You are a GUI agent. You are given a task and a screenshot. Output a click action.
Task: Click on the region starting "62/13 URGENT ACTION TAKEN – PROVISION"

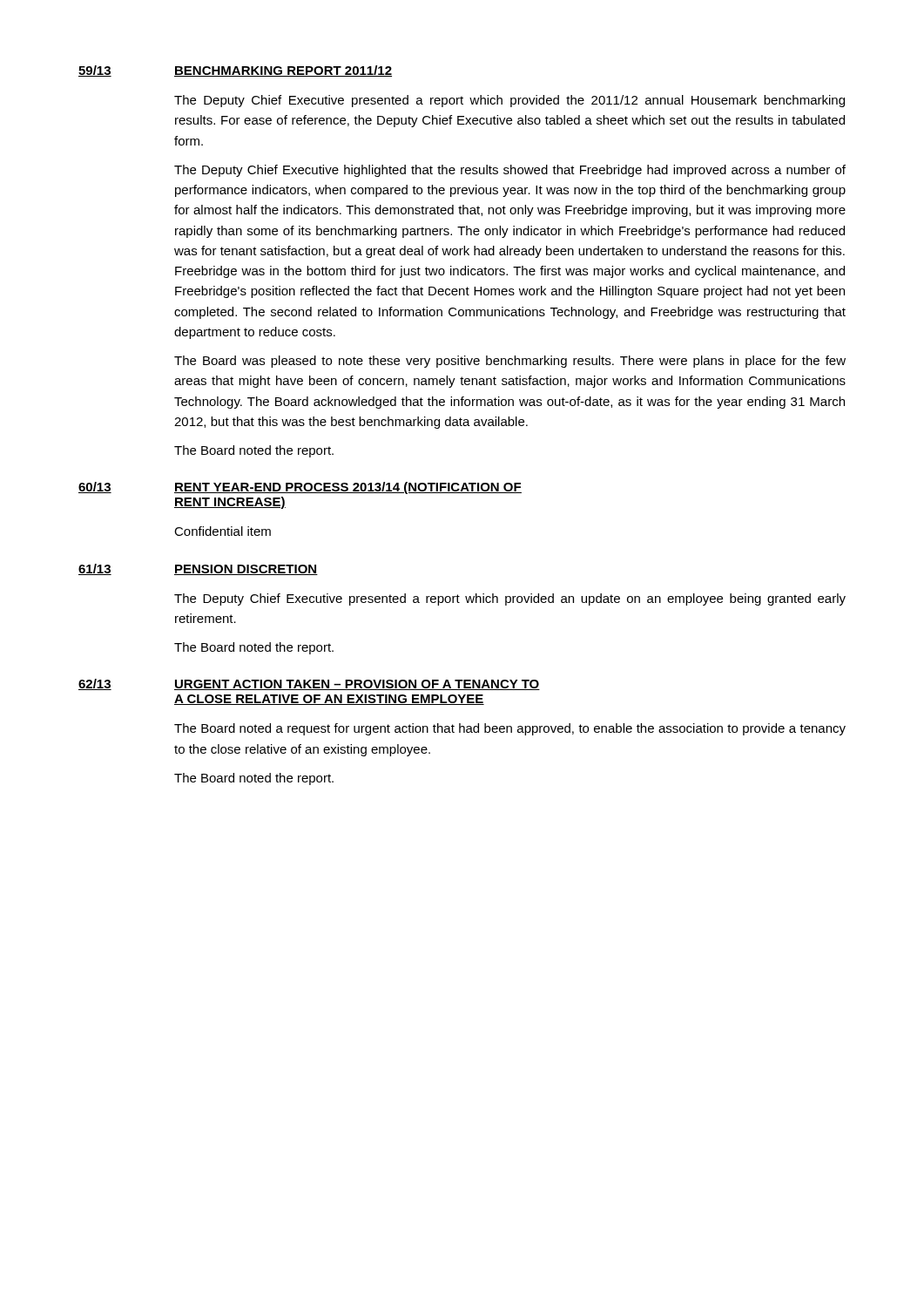462,691
